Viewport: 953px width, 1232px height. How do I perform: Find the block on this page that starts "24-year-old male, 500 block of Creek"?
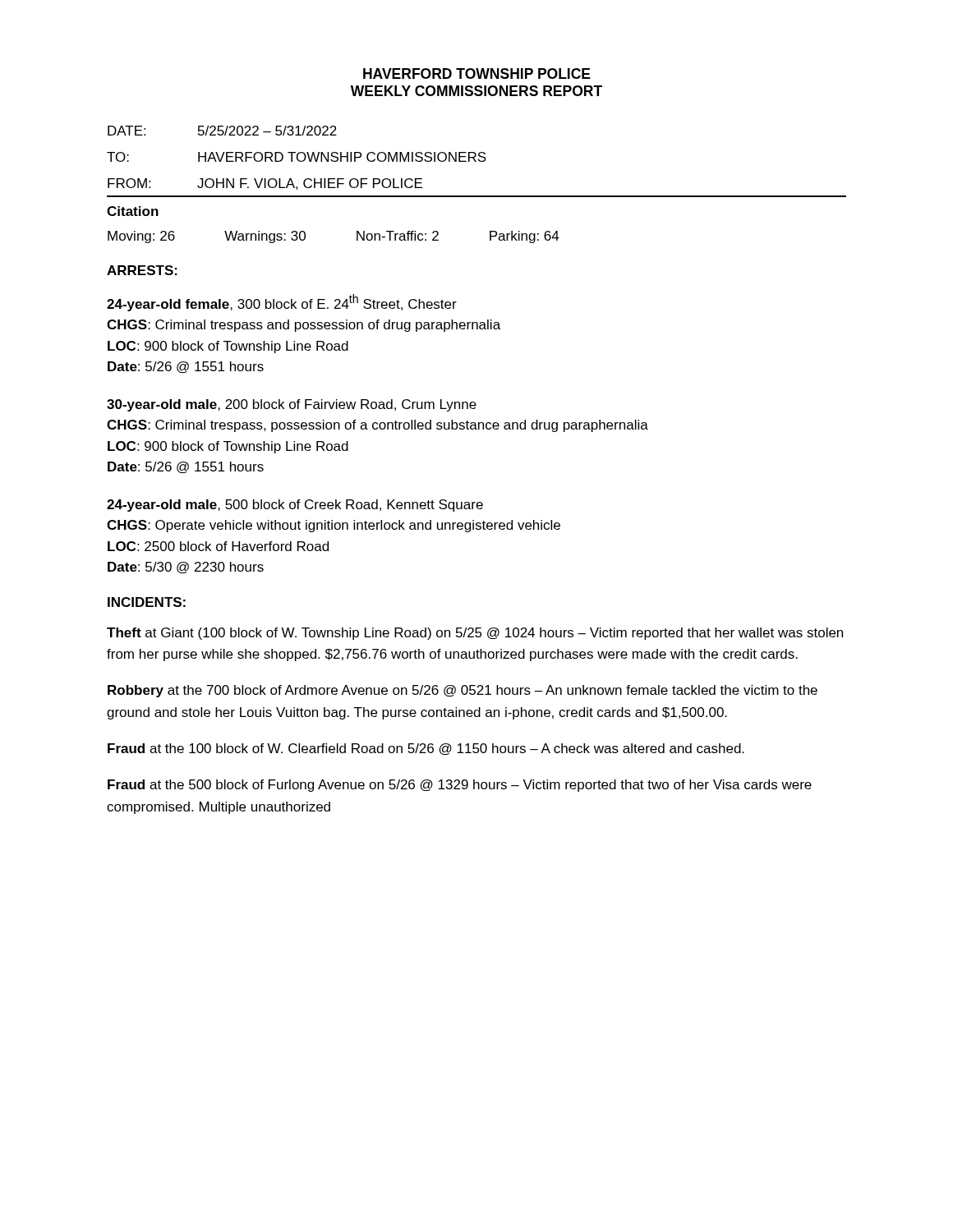point(476,536)
